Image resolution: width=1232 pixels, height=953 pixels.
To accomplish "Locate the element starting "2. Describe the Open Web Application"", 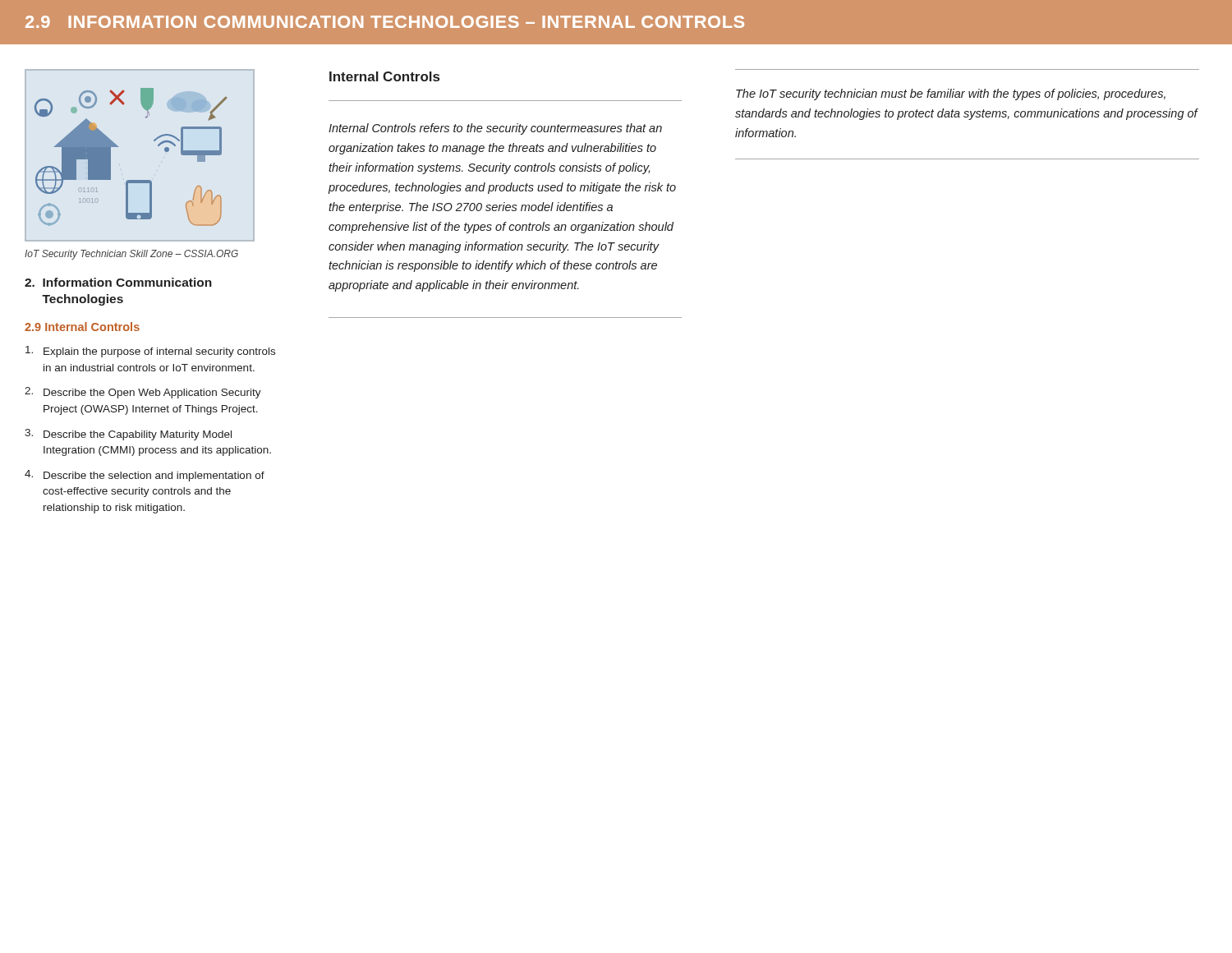I will click(x=152, y=401).
